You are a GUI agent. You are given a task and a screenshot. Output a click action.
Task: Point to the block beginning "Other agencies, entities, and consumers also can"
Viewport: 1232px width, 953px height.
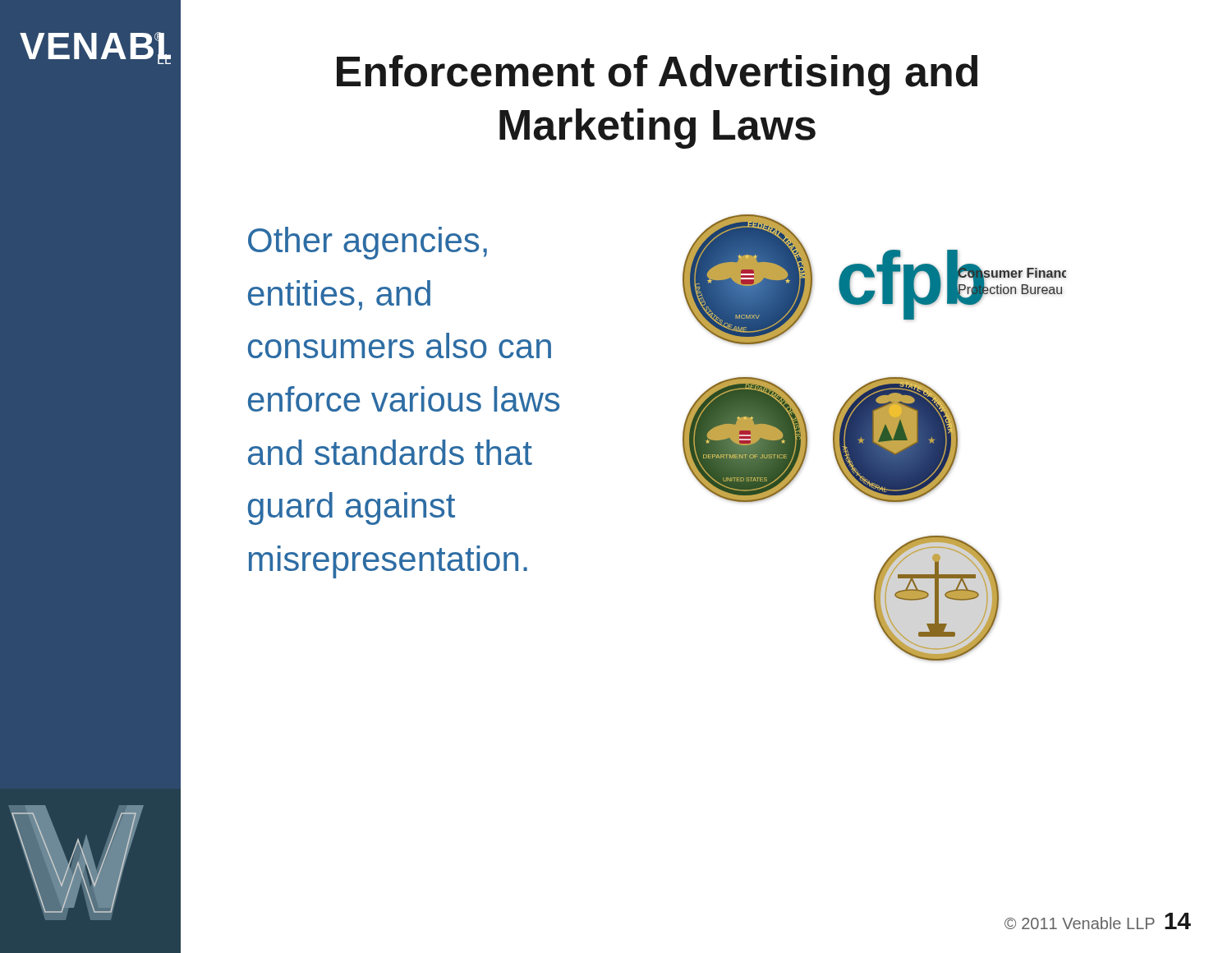(460, 400)
